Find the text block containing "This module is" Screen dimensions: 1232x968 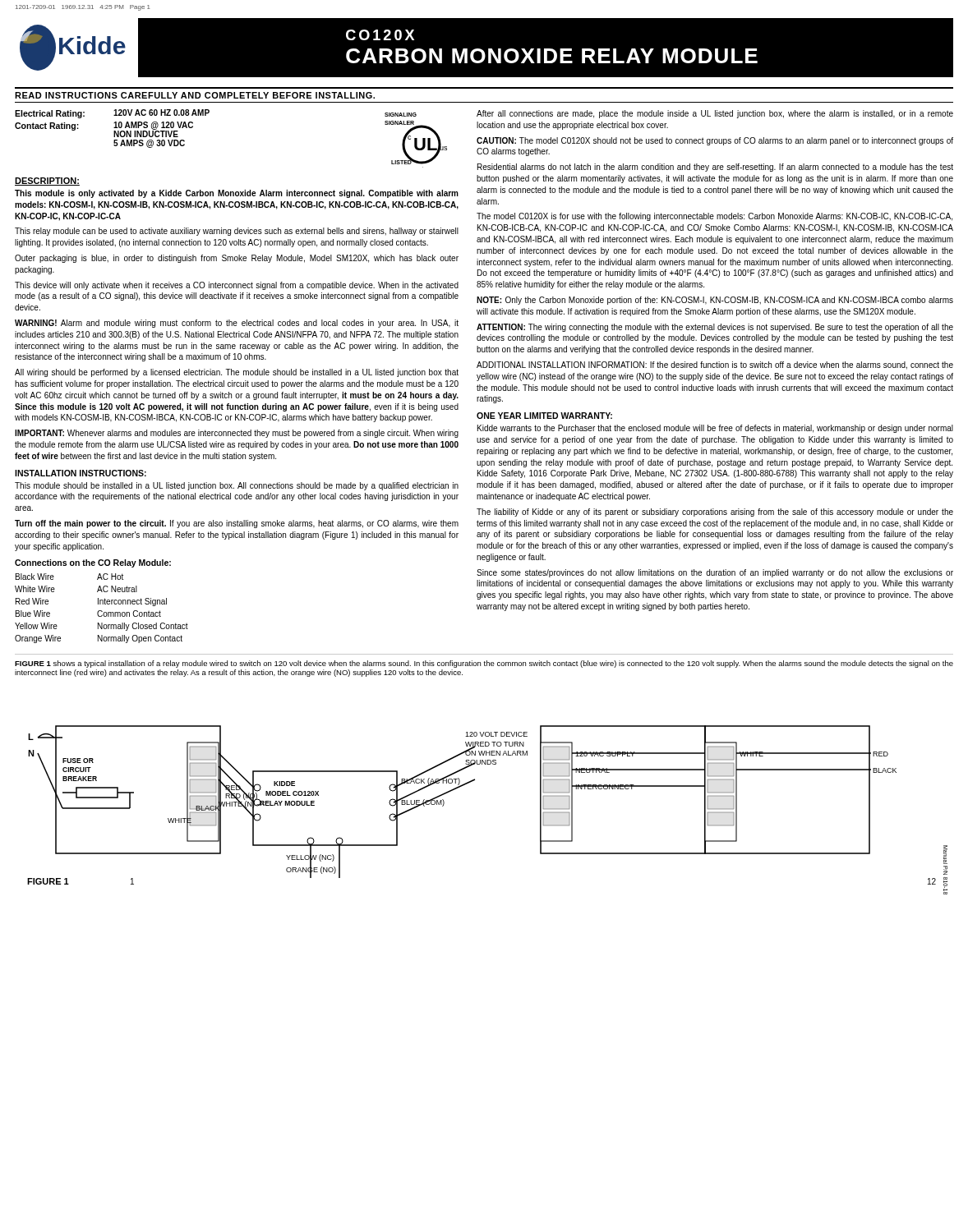(x=237, y=205)
